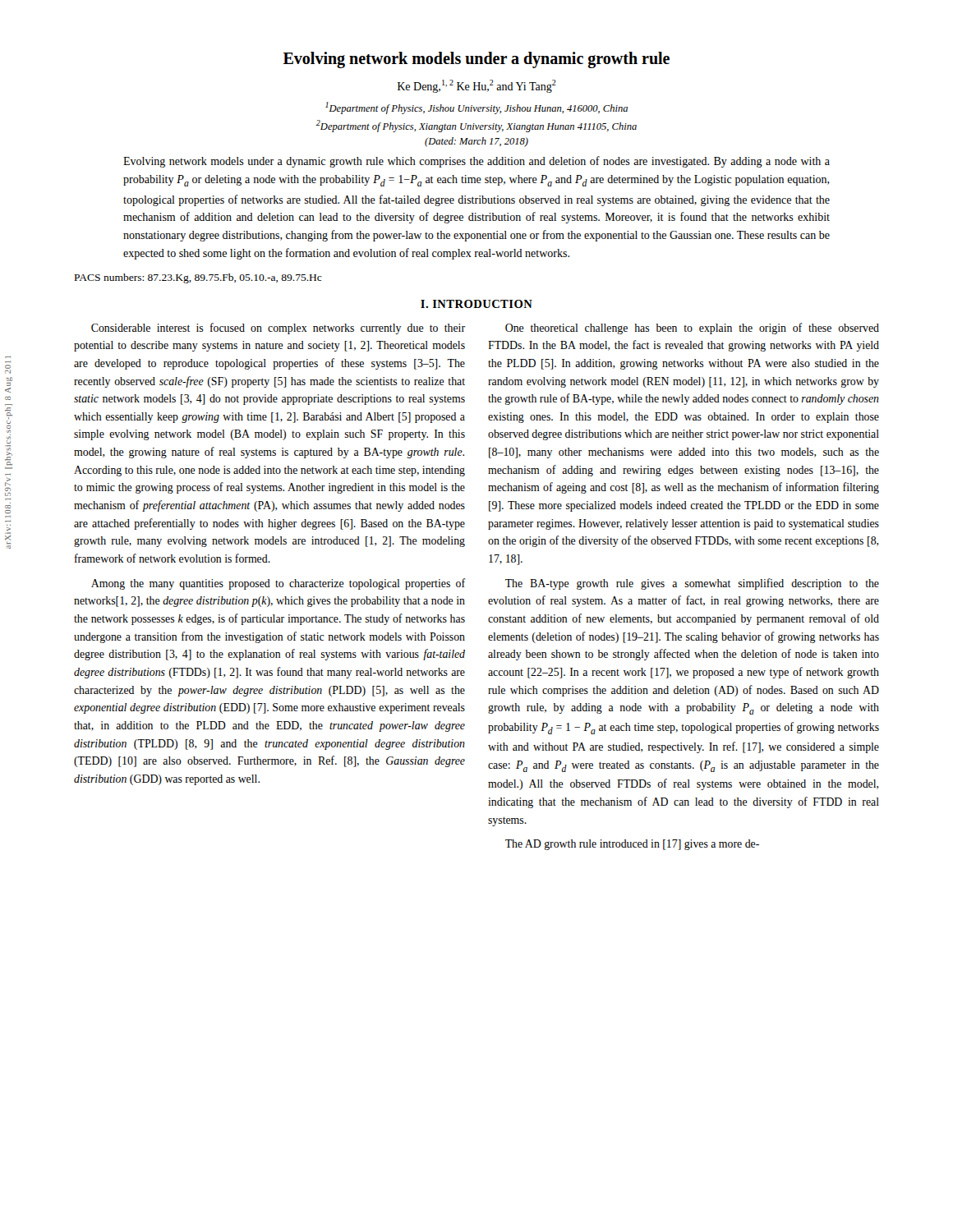Navigate to the block starting "PACS numbers: 87.23.Kg, 89.75.Fb, 05.10.-a, 89.75.Hc"
Image resolution: width=953 pixels, height=1232 pixels.
tap(198, 277)
